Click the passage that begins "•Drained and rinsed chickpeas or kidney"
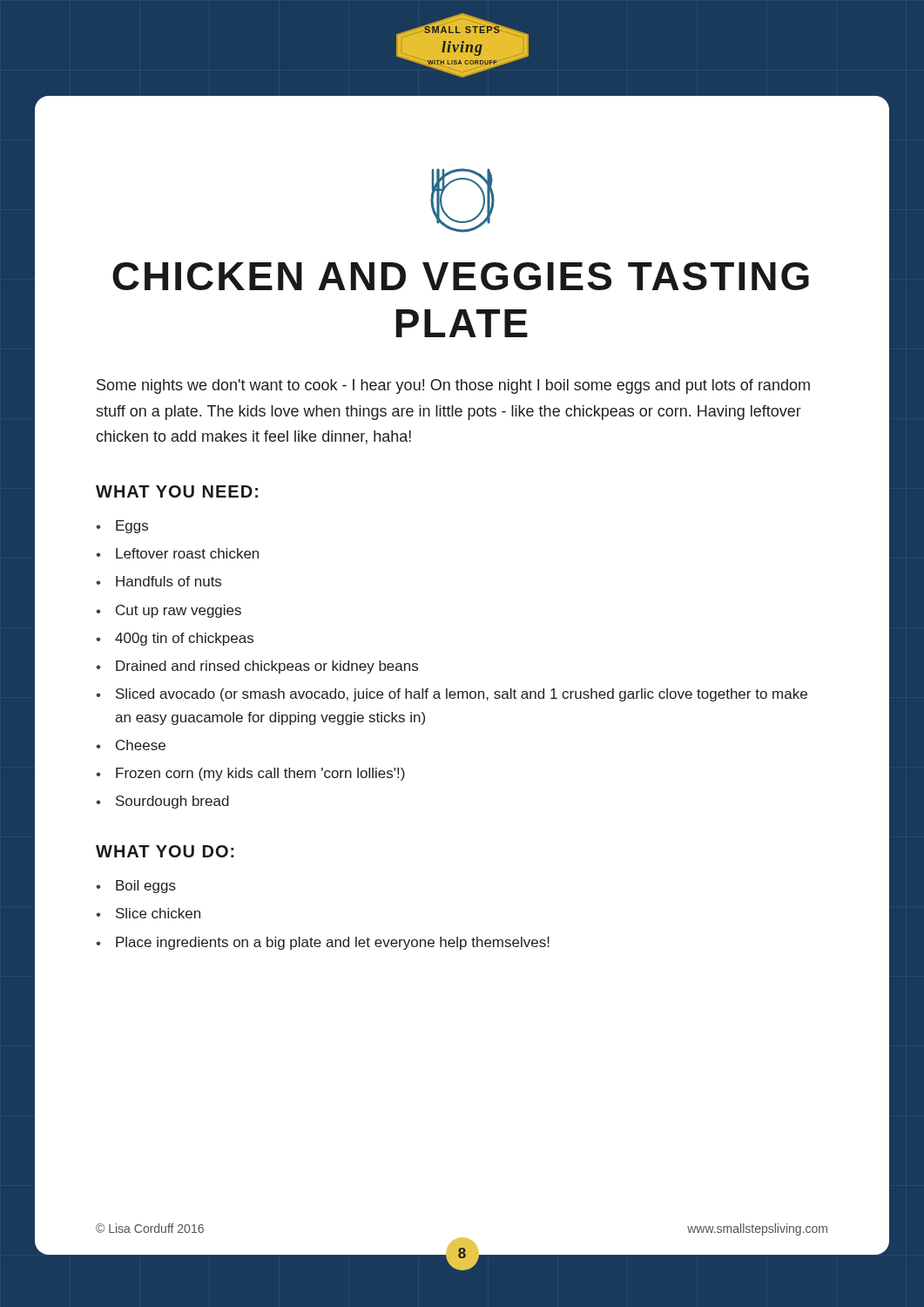The image size is (924, 1307). pyautogui.click(x=257, y=667)
